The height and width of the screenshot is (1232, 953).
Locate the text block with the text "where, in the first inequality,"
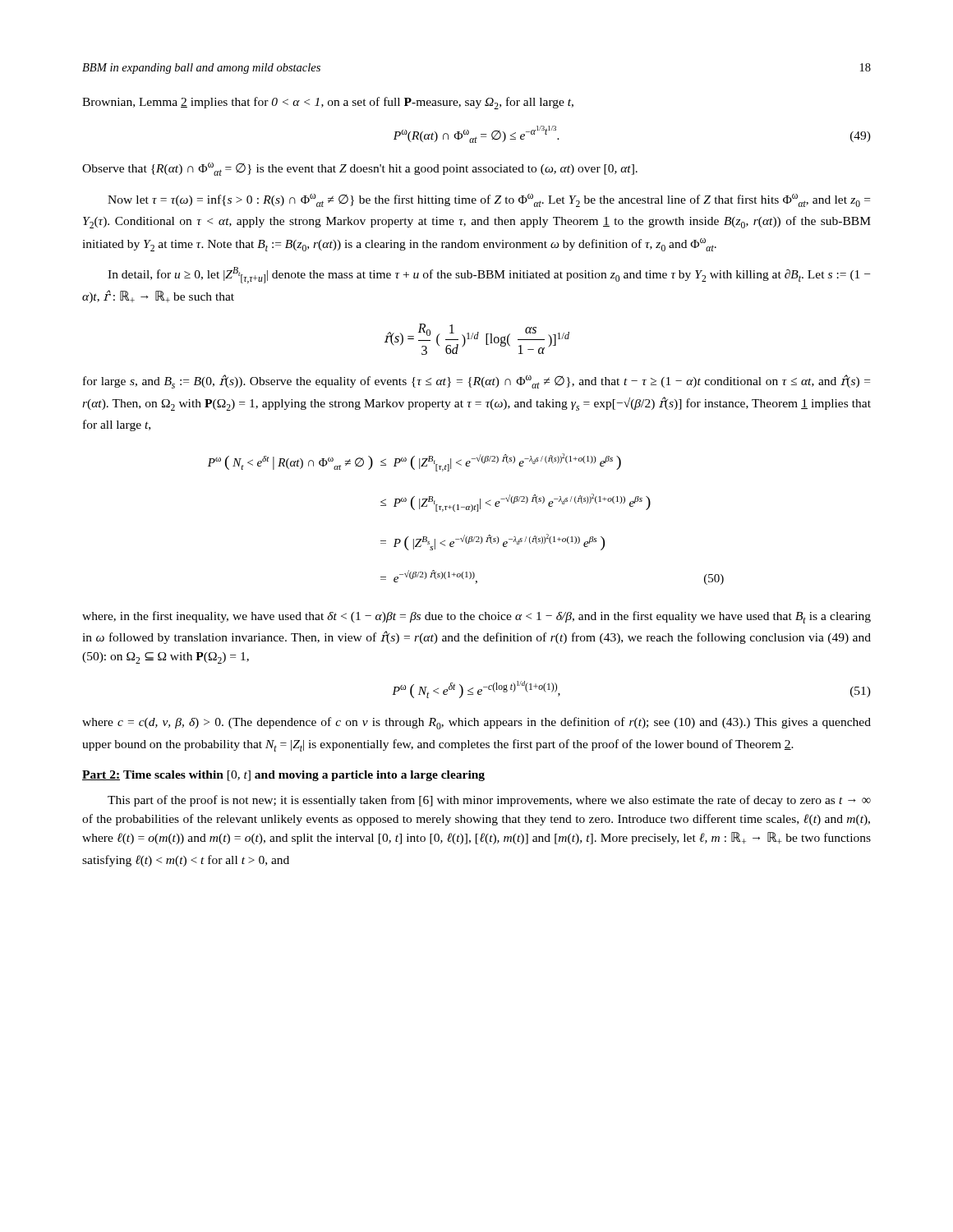tap(476, 637)
